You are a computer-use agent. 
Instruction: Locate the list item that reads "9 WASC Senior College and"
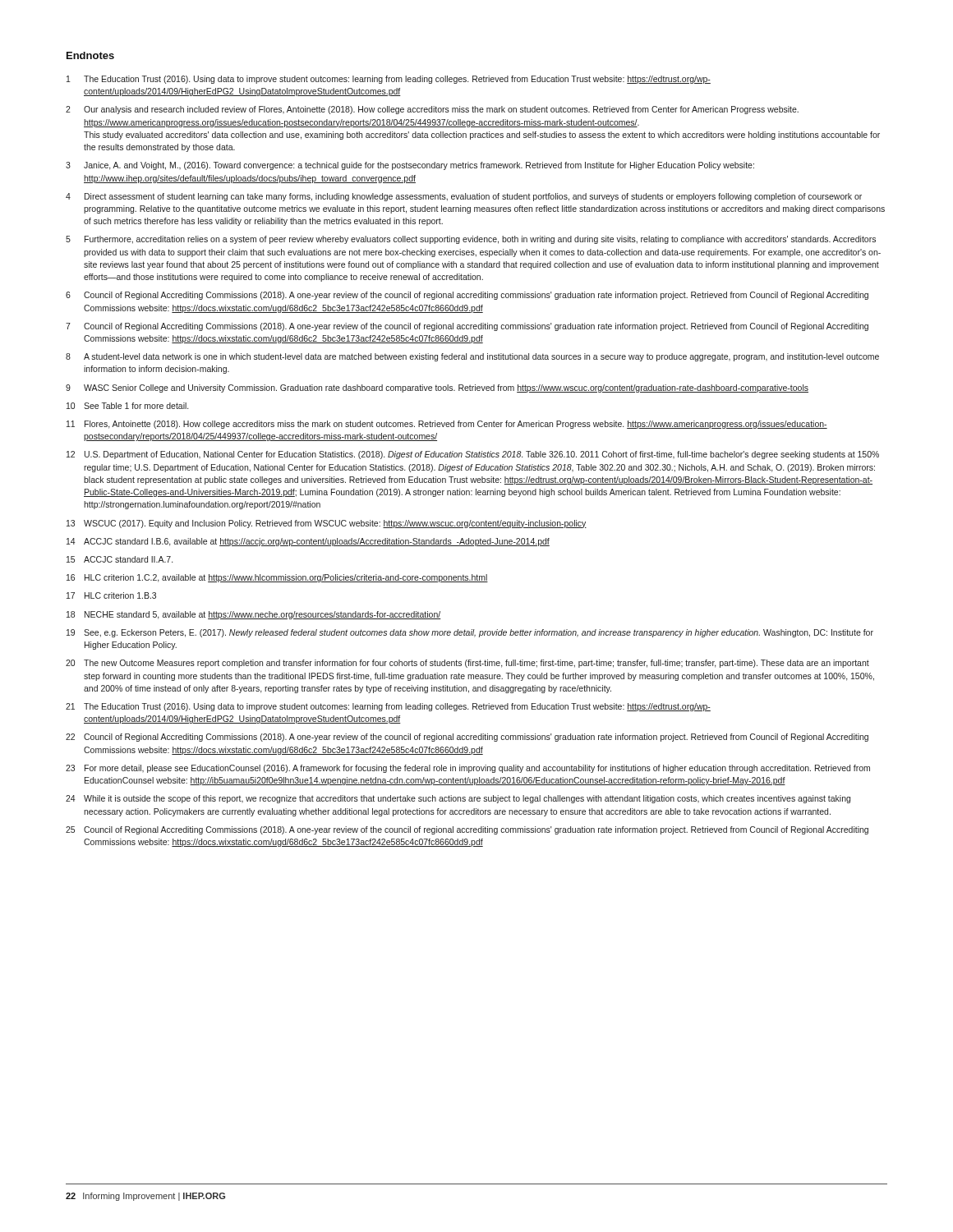pyautogui.click(x=476, y=388)
